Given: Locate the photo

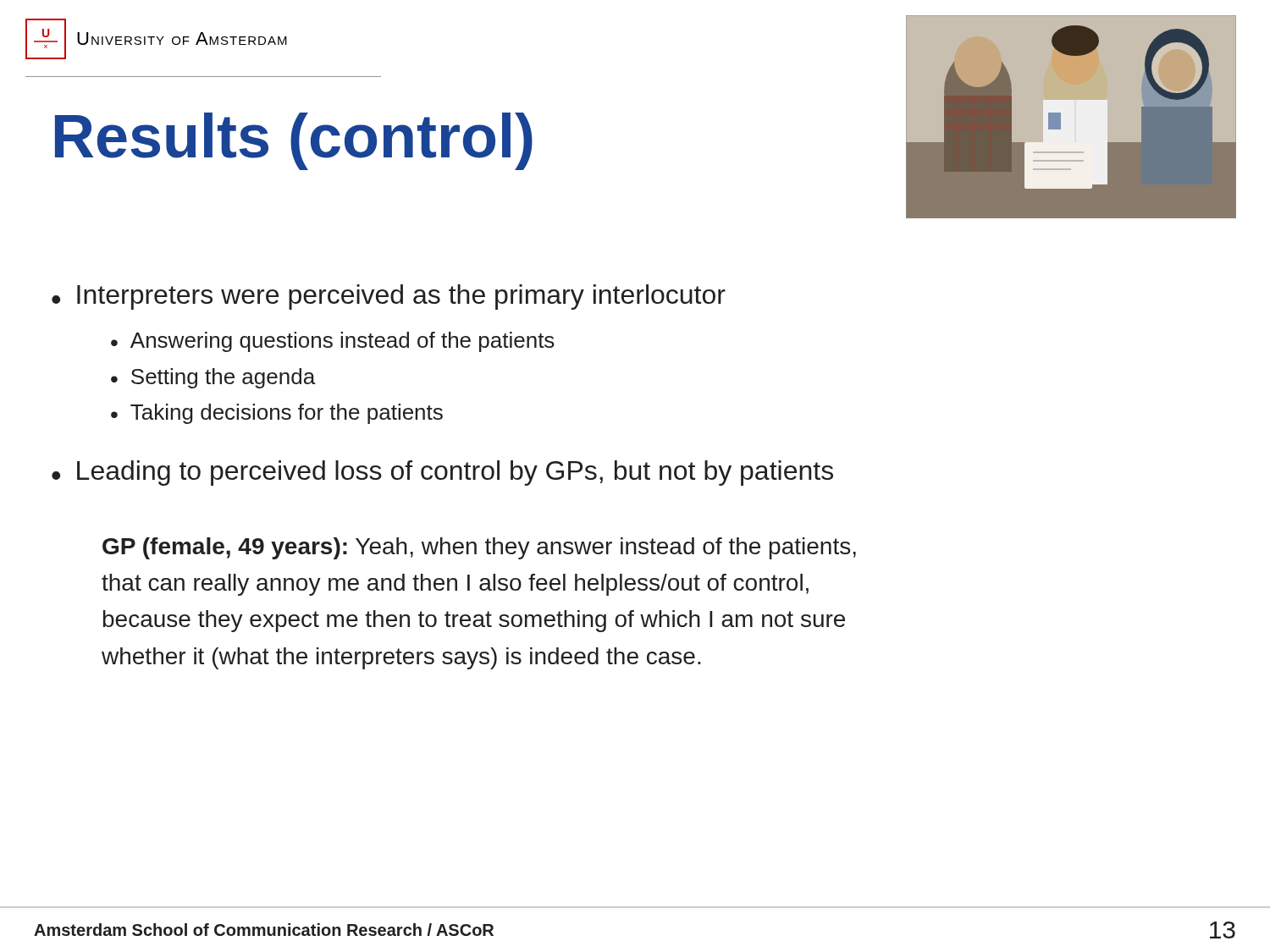Looking at the screenshot, I should (1071, 117).
